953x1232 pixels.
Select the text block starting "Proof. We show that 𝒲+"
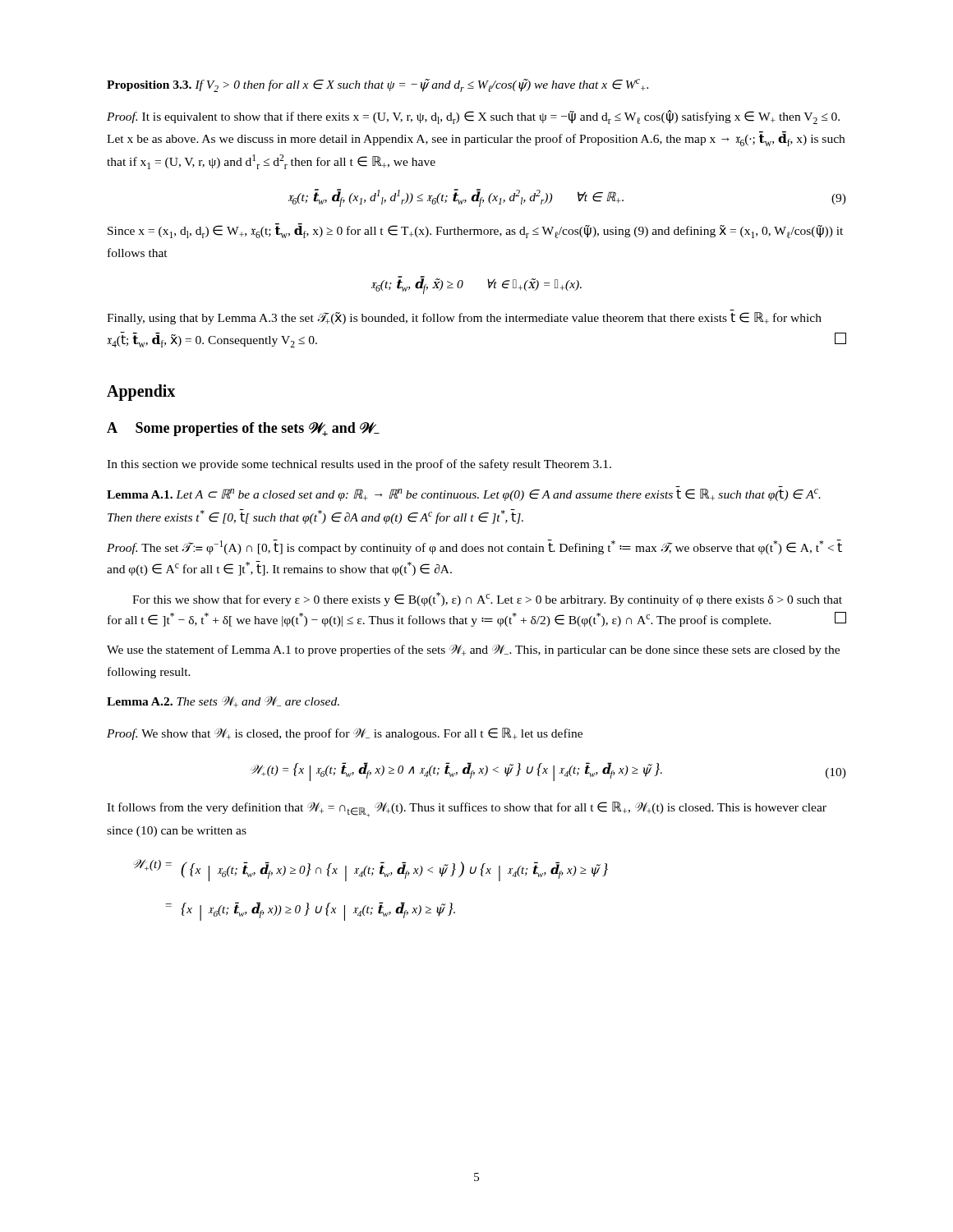click(345, 735)
